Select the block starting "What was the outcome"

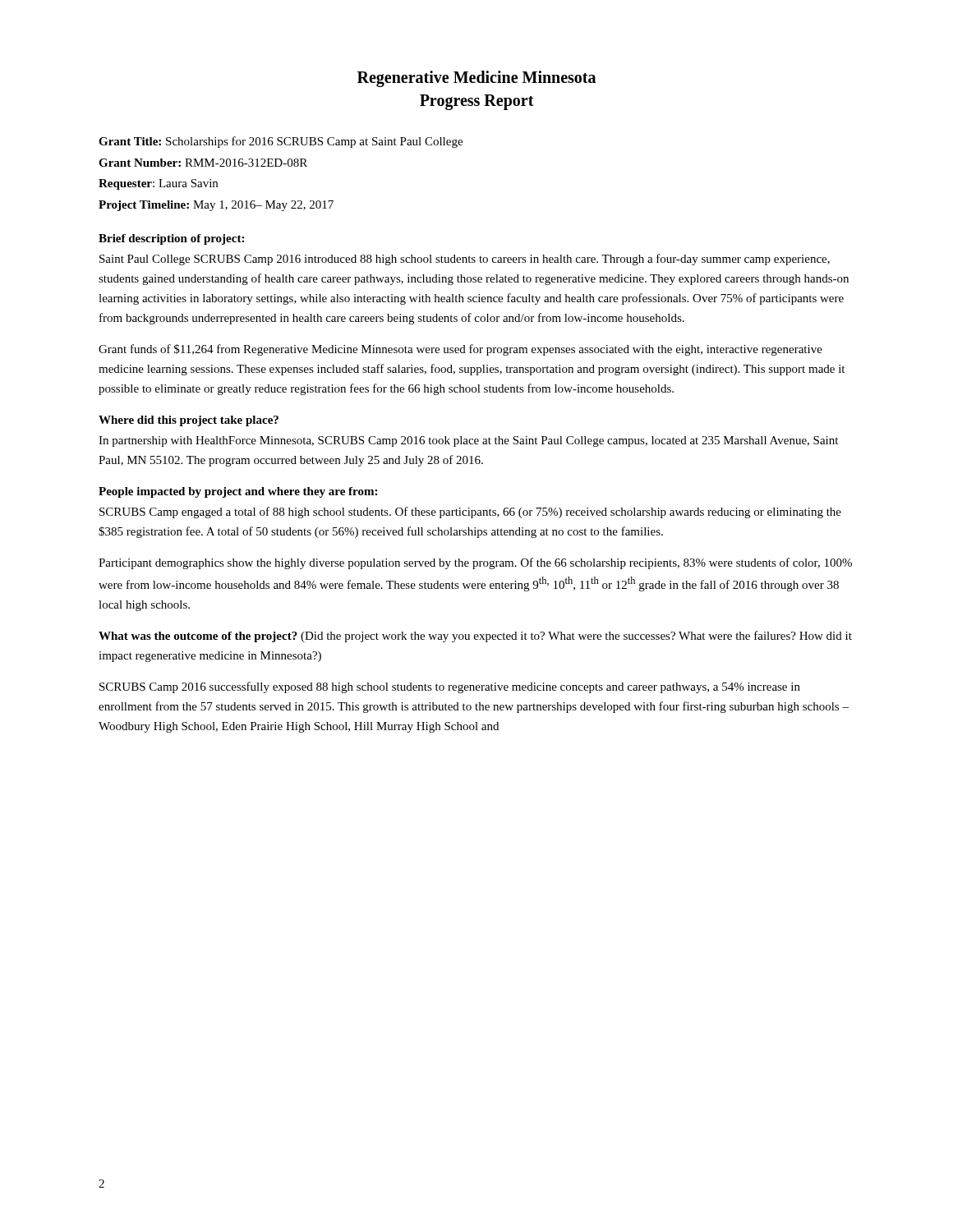[475, 646]
